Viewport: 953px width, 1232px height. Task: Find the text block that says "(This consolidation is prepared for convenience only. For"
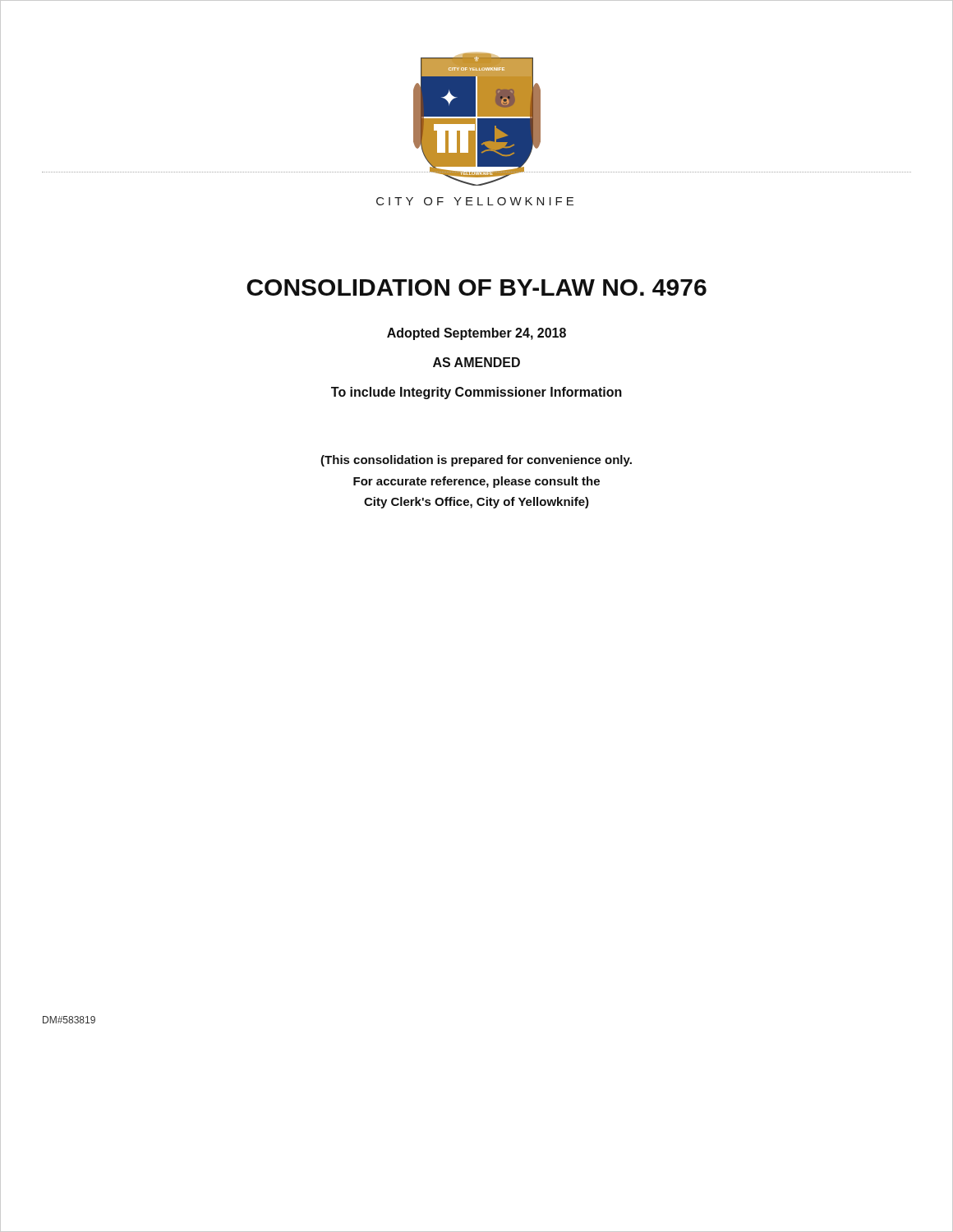coord(476,480)
